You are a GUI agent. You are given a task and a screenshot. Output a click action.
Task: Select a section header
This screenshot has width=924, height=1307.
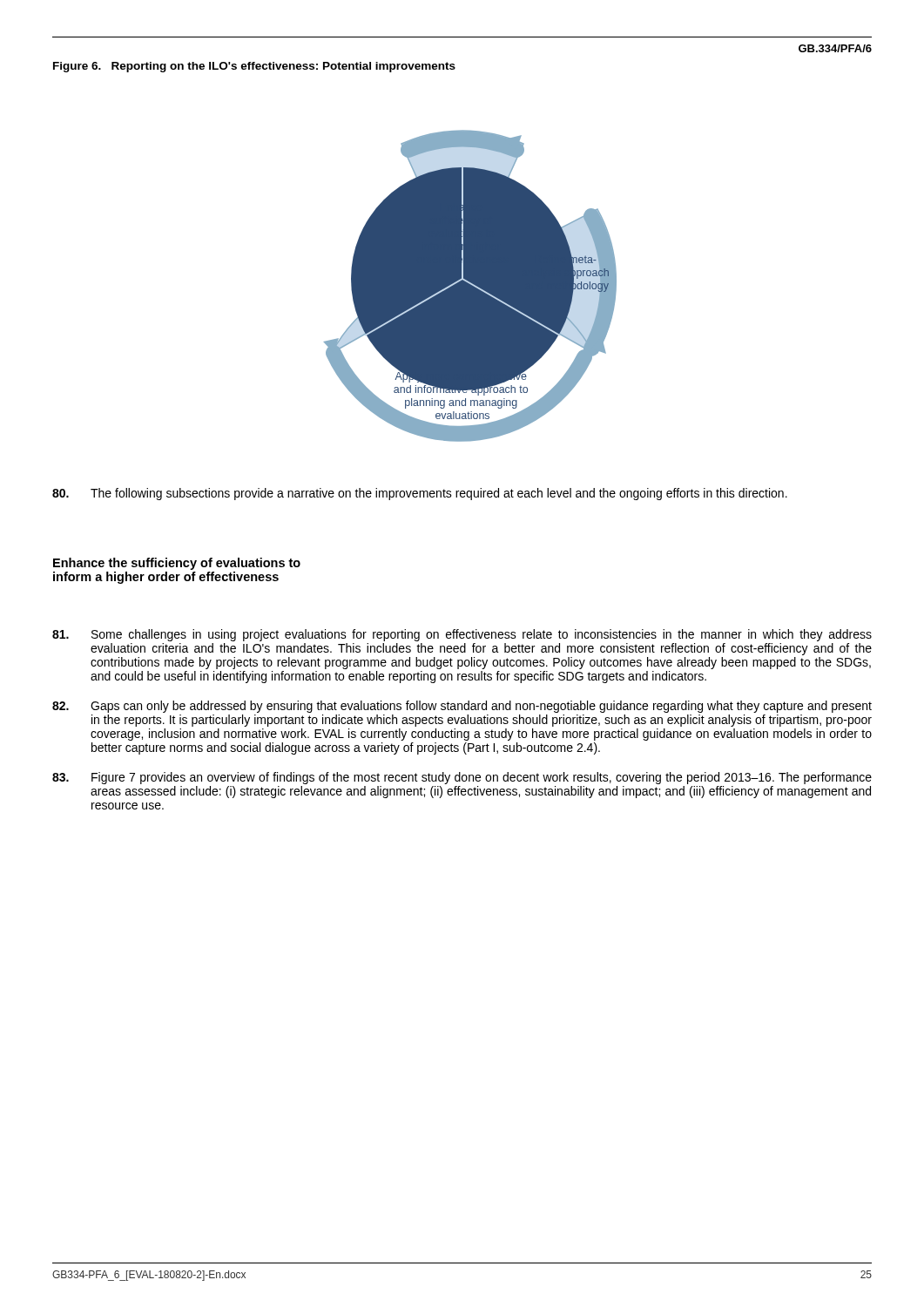click(x=176, y=570)
